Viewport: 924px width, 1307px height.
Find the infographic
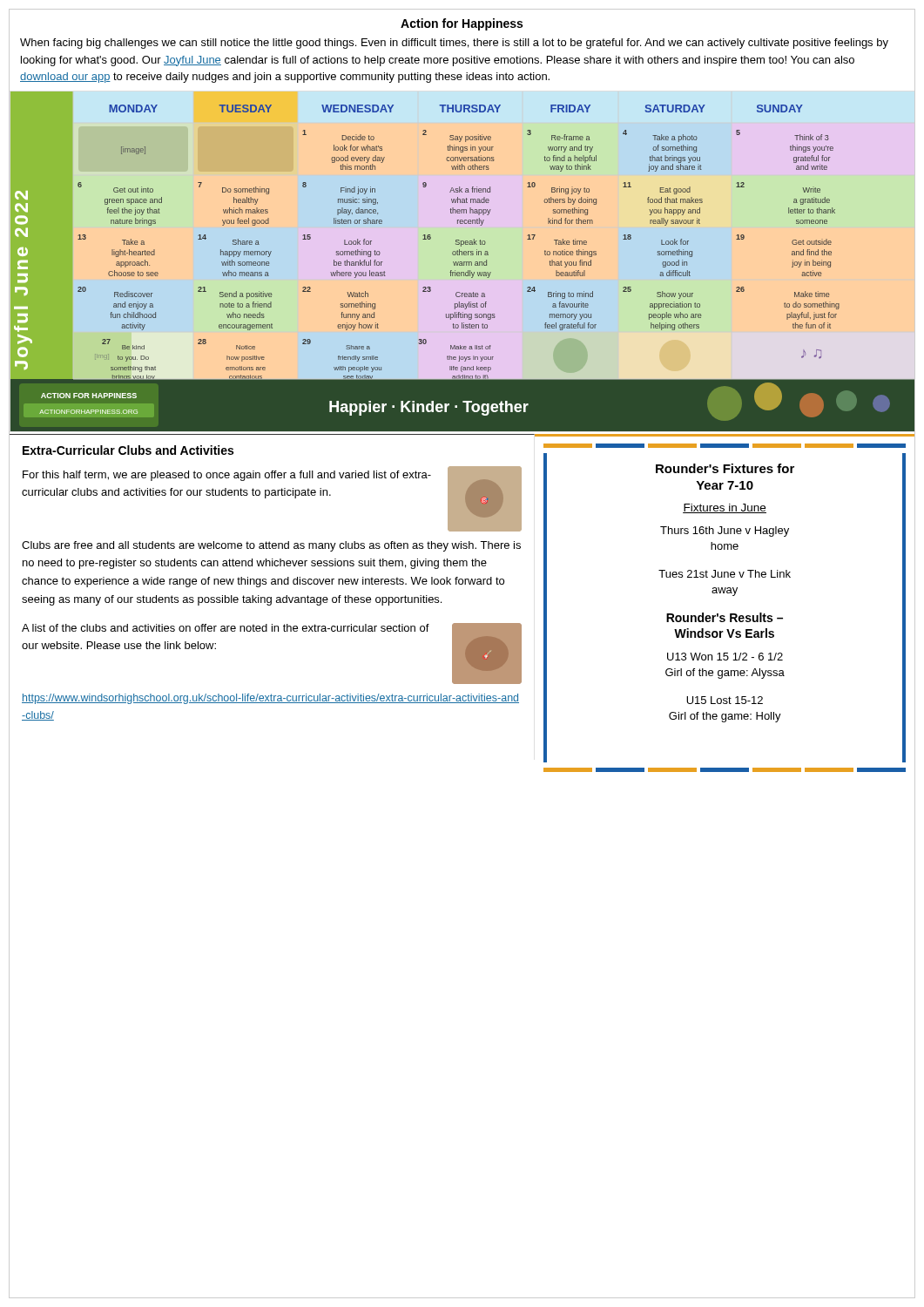pos(463,261)
